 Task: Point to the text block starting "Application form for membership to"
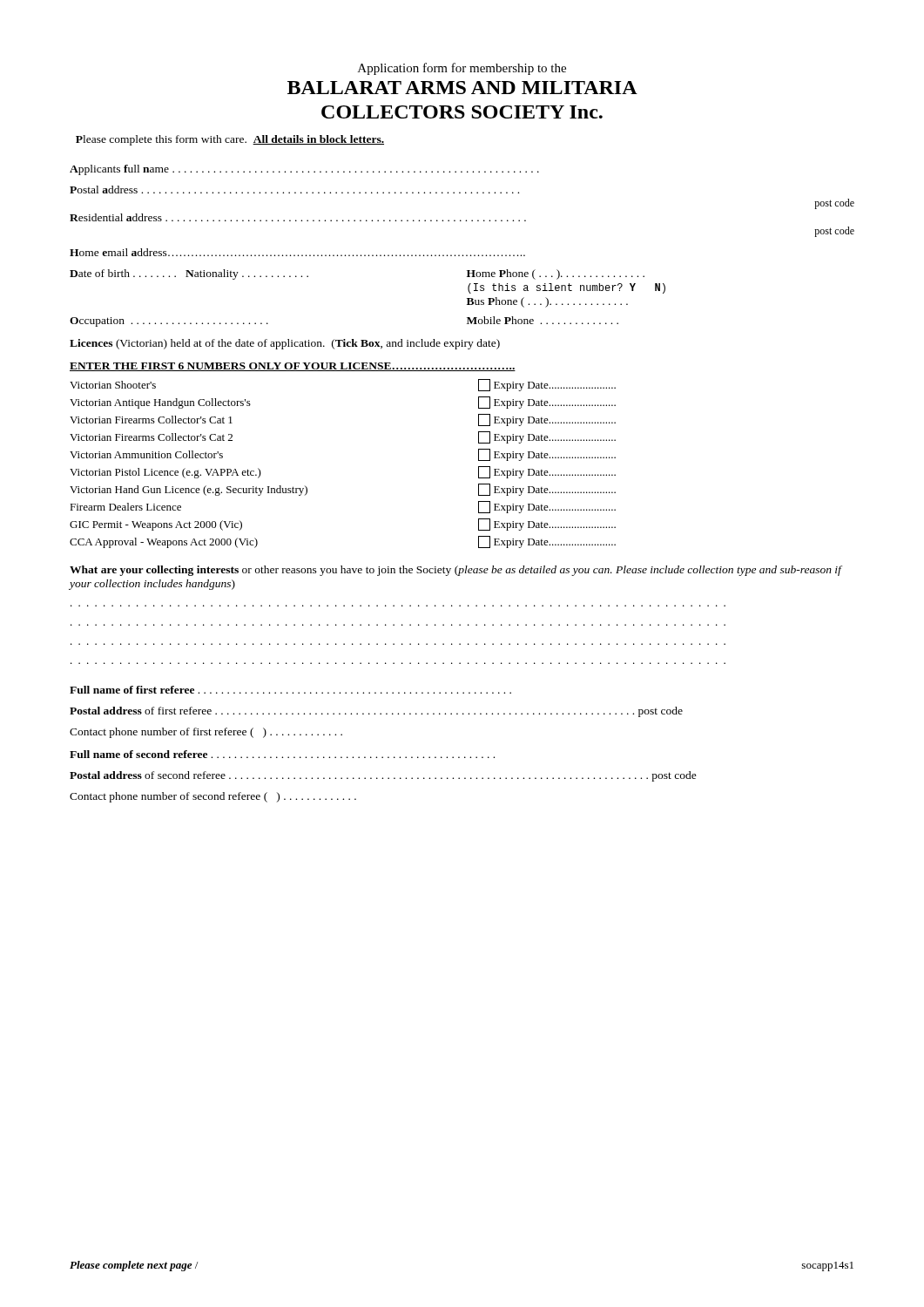(x=462, y=92)
